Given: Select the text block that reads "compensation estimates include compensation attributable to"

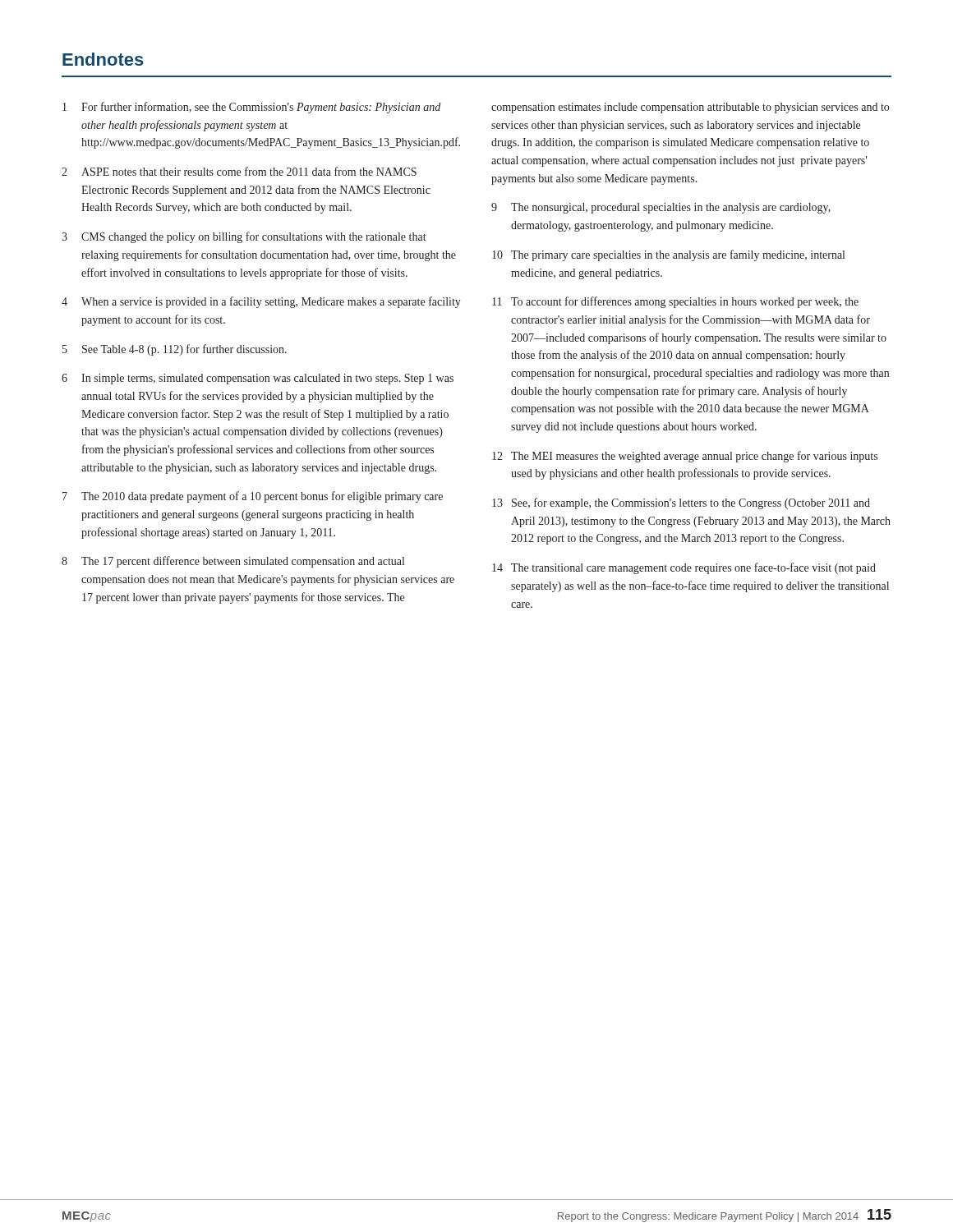Looking at the screenshot, I should click(690, 143).
